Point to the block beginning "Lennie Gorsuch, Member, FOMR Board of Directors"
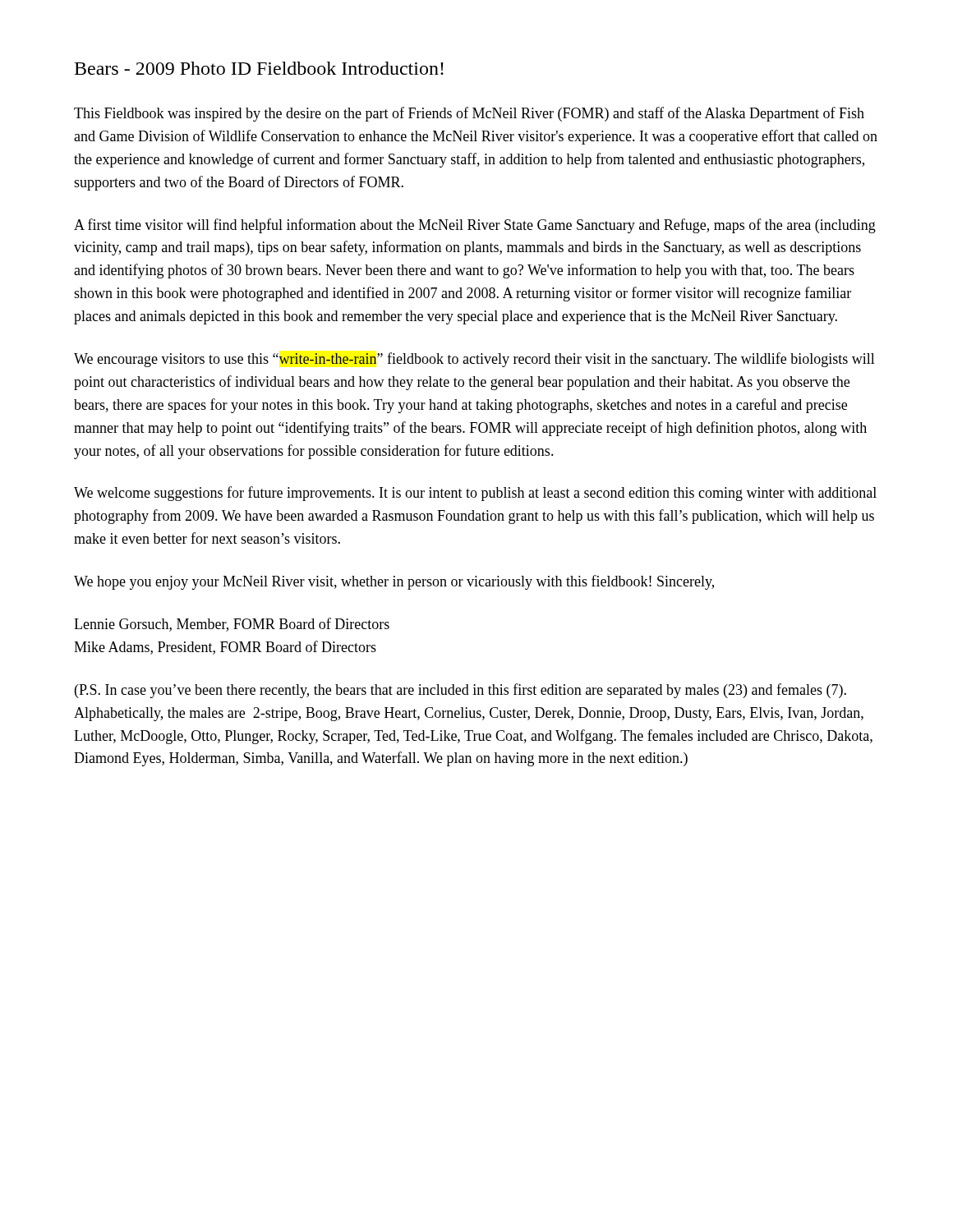 pos(232,636)
